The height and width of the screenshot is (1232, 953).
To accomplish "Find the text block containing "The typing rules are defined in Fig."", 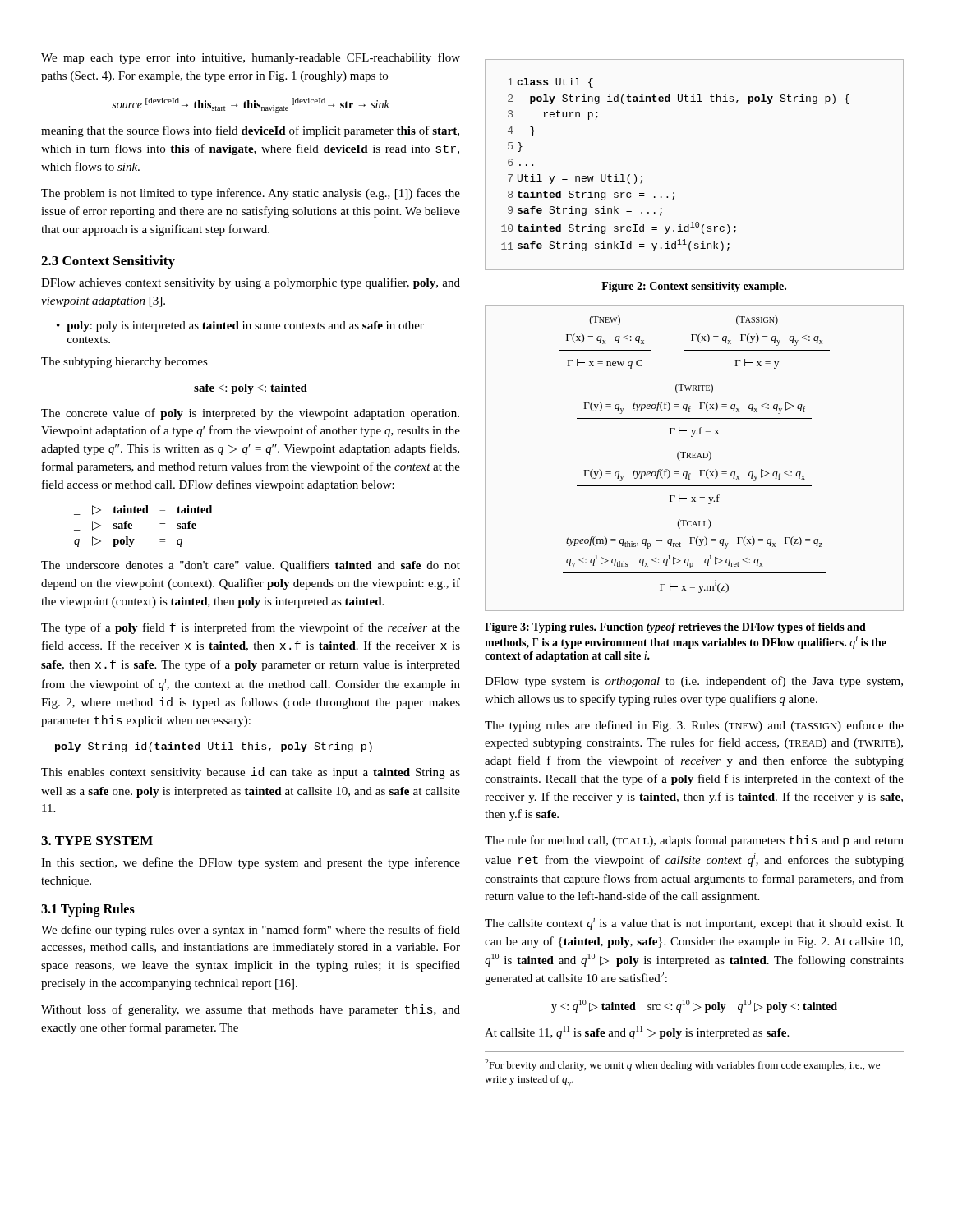I will click(694, 770).
